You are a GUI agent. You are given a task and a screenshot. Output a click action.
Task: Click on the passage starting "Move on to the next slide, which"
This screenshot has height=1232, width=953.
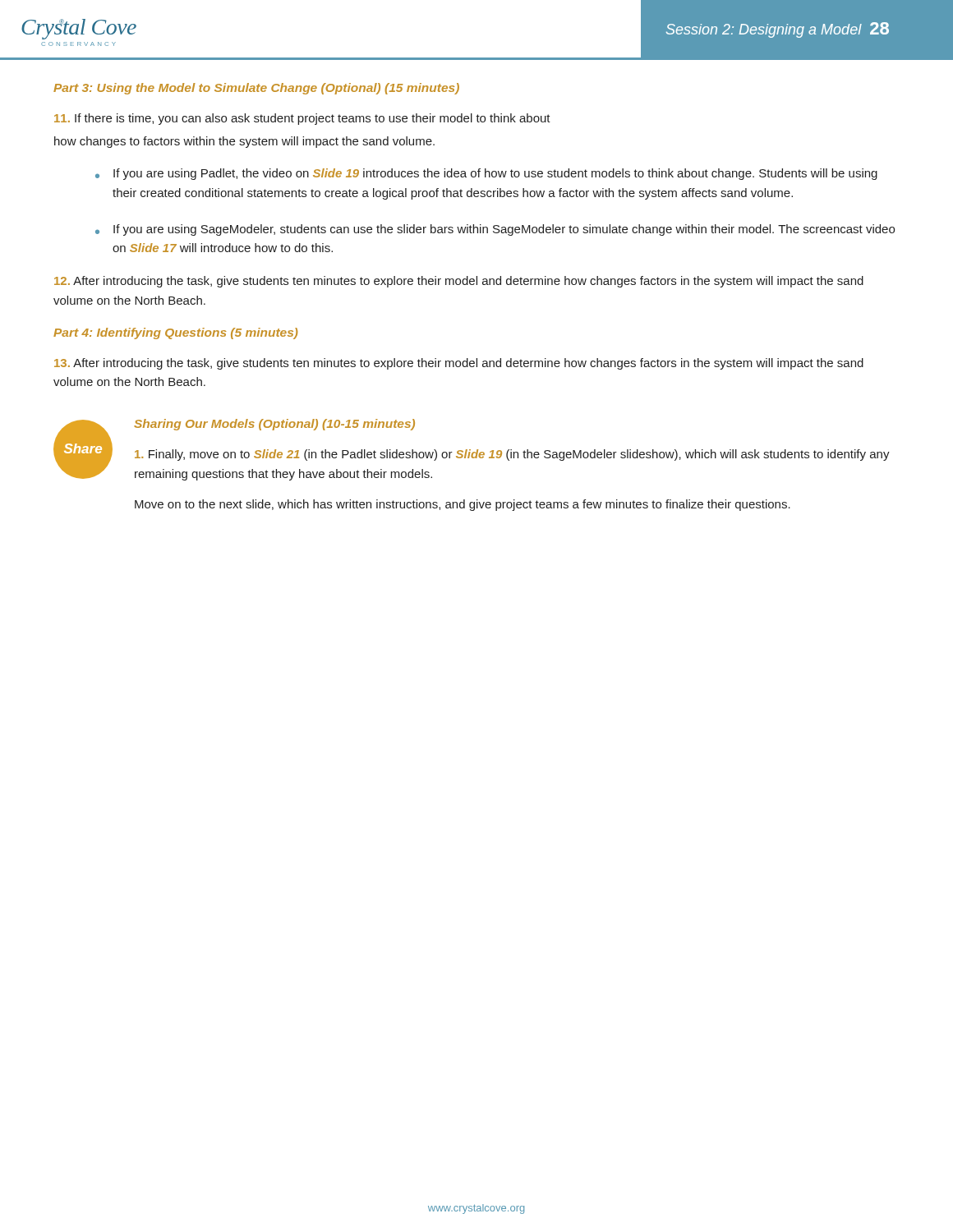[x=462, y=504]
